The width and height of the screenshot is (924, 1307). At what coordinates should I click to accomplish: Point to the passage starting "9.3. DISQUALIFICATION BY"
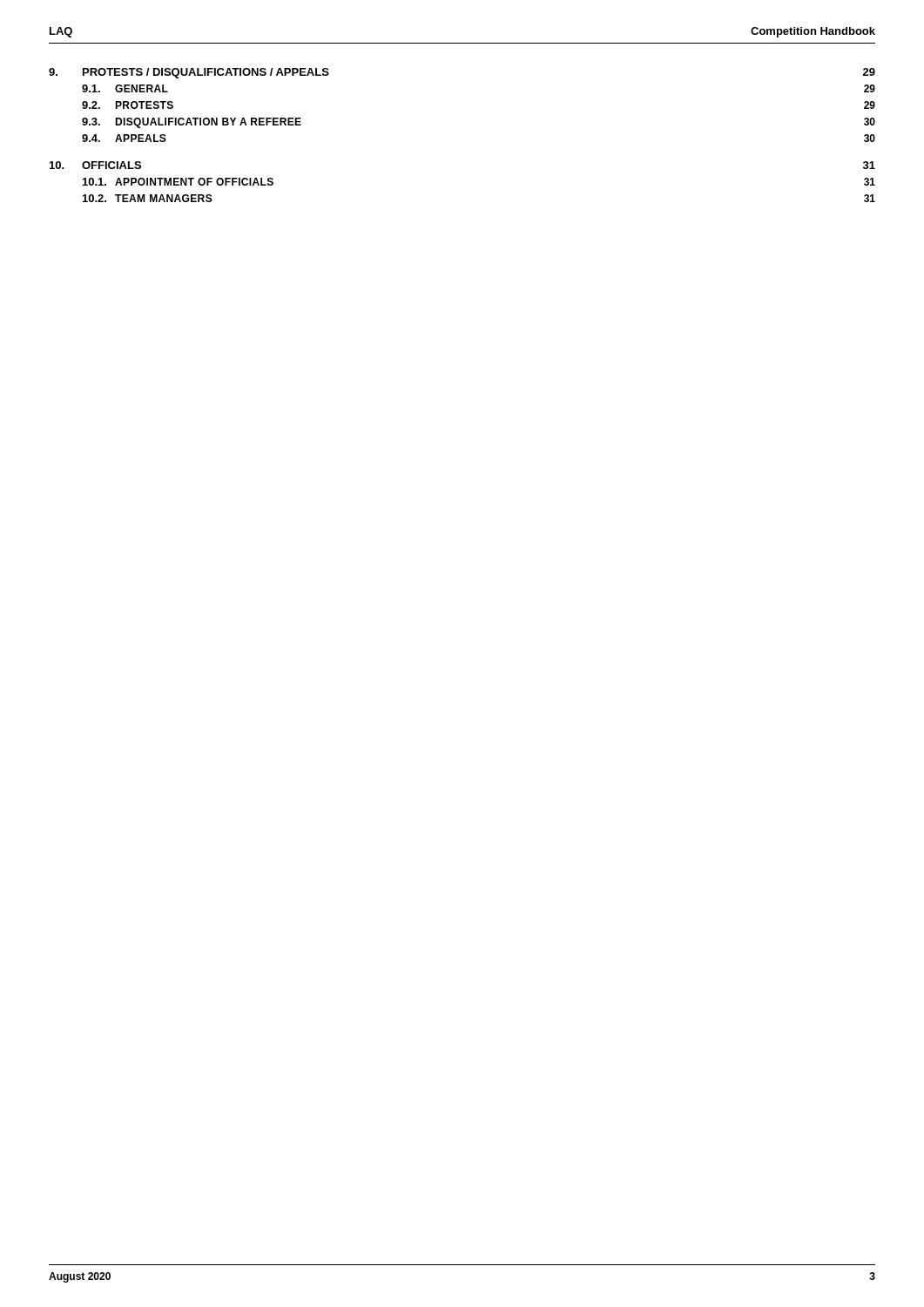tap(206, 124)
